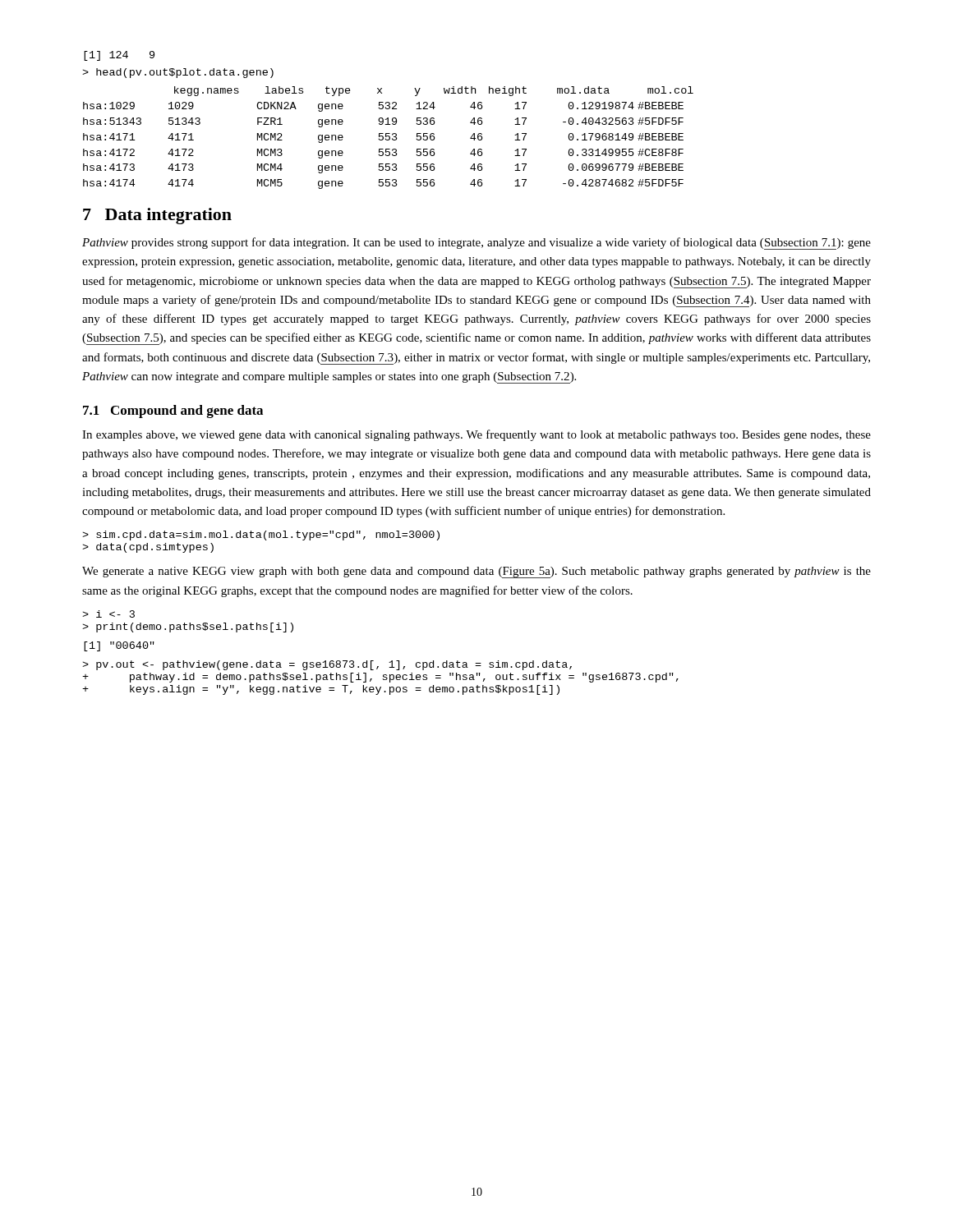Navigate to the passage starting "> pv.out <- pathview(gene.data = gse16873.d[, 1],"
Viewport: 953px width, 1232px height.
(x=476, y=677)
